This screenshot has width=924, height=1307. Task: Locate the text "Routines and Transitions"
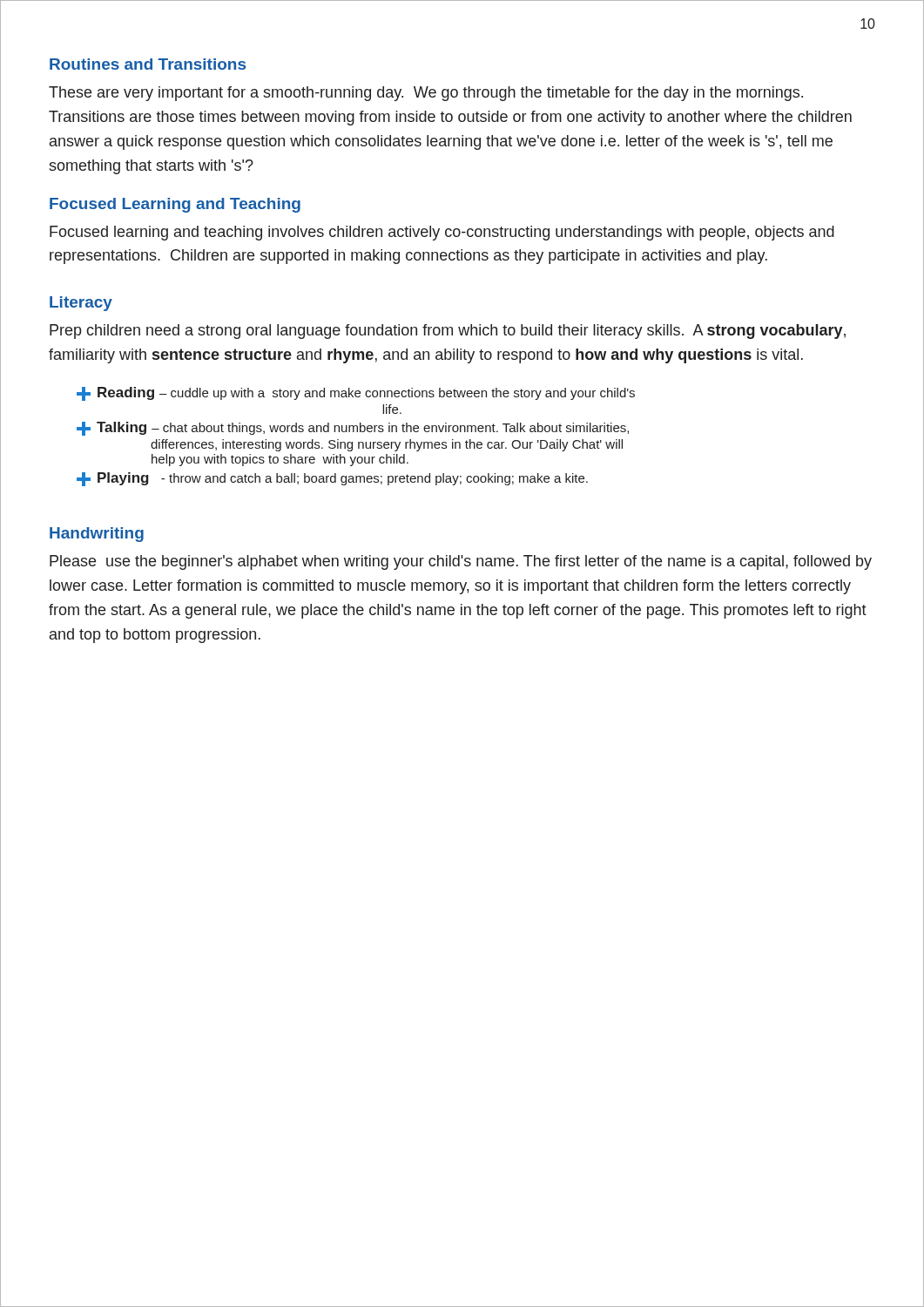tap(148, 64)
